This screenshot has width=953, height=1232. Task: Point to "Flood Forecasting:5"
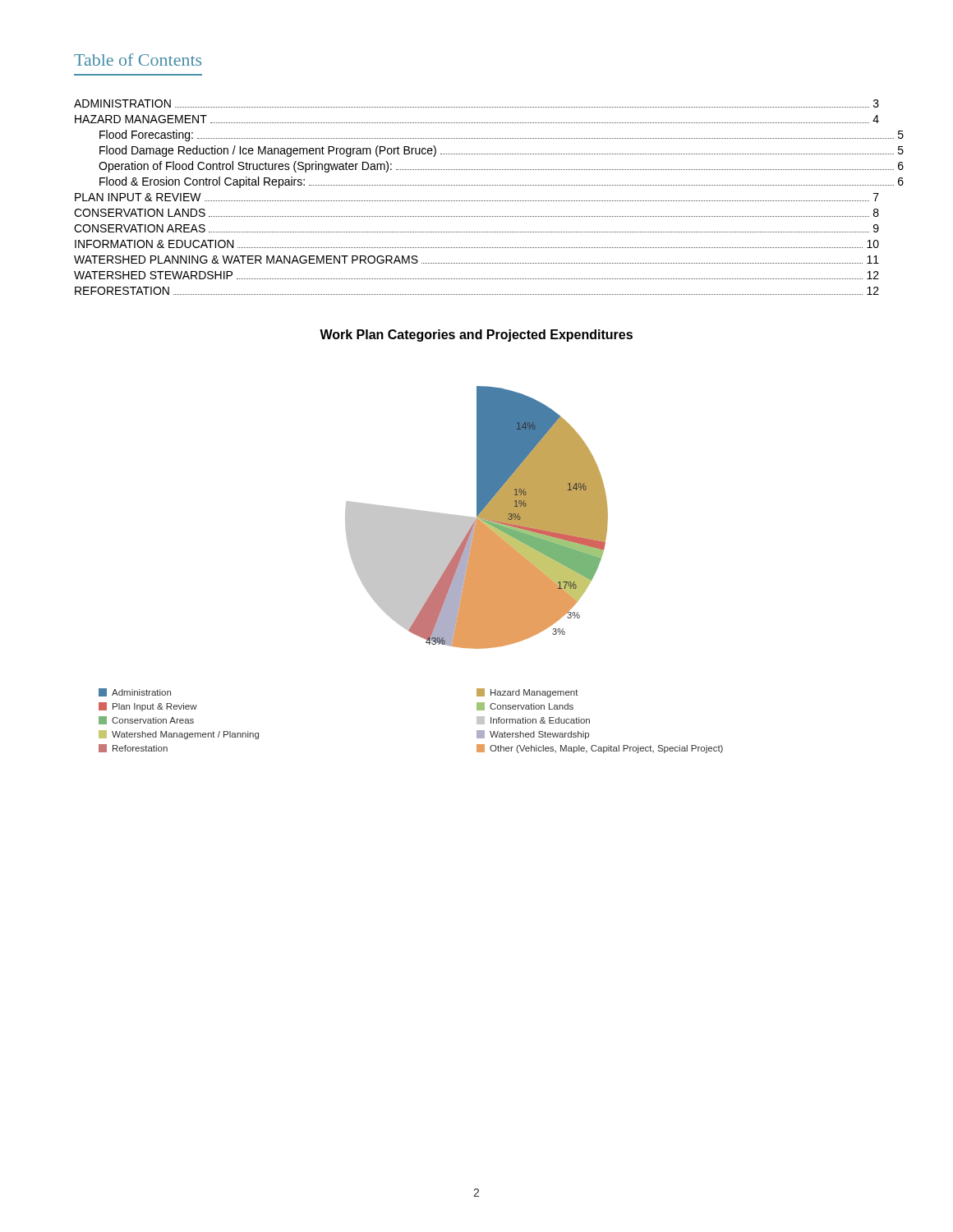pos(476,135)
